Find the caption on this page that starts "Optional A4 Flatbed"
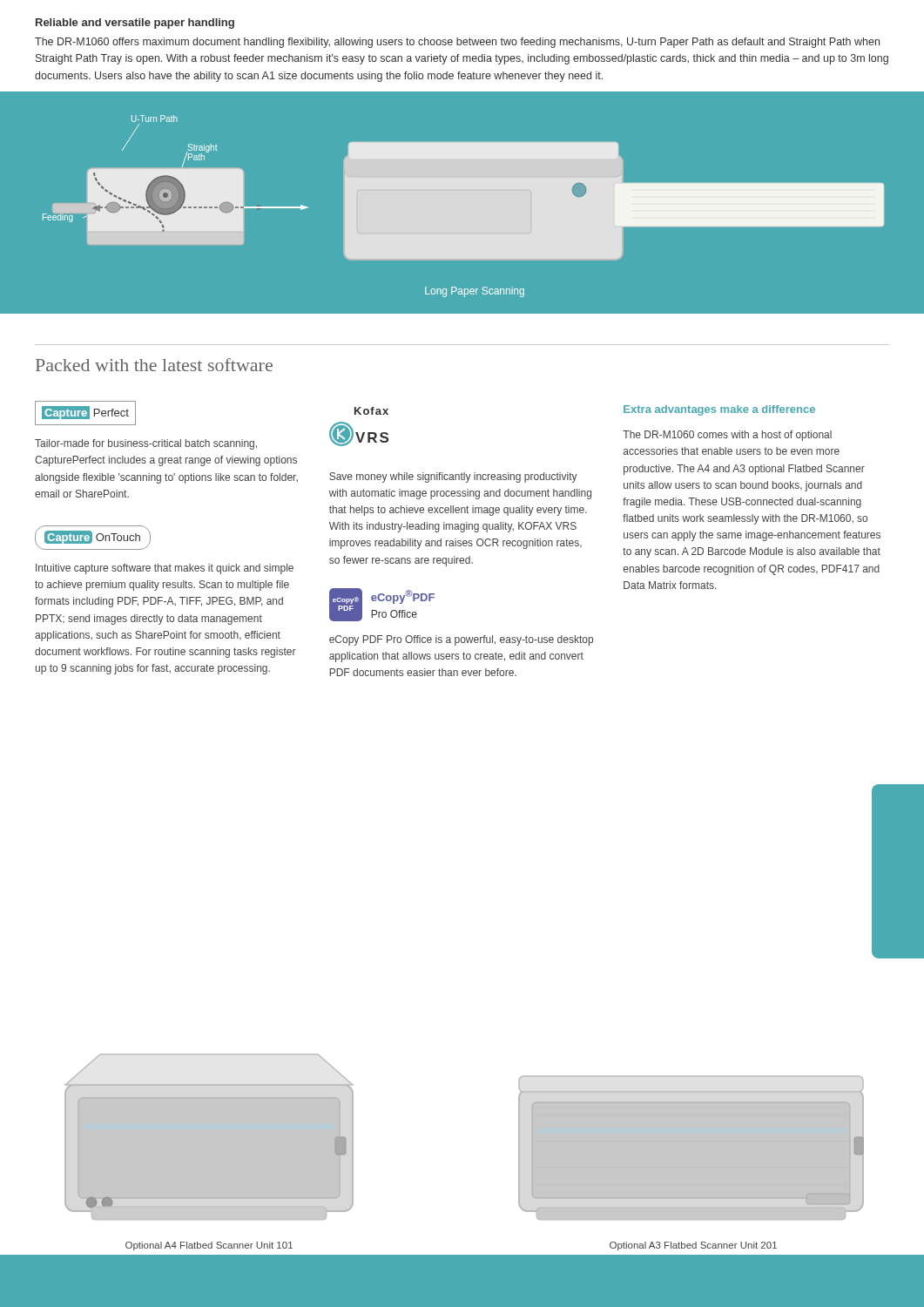Screen dimensions: 1307x924 click(209, 1245)
